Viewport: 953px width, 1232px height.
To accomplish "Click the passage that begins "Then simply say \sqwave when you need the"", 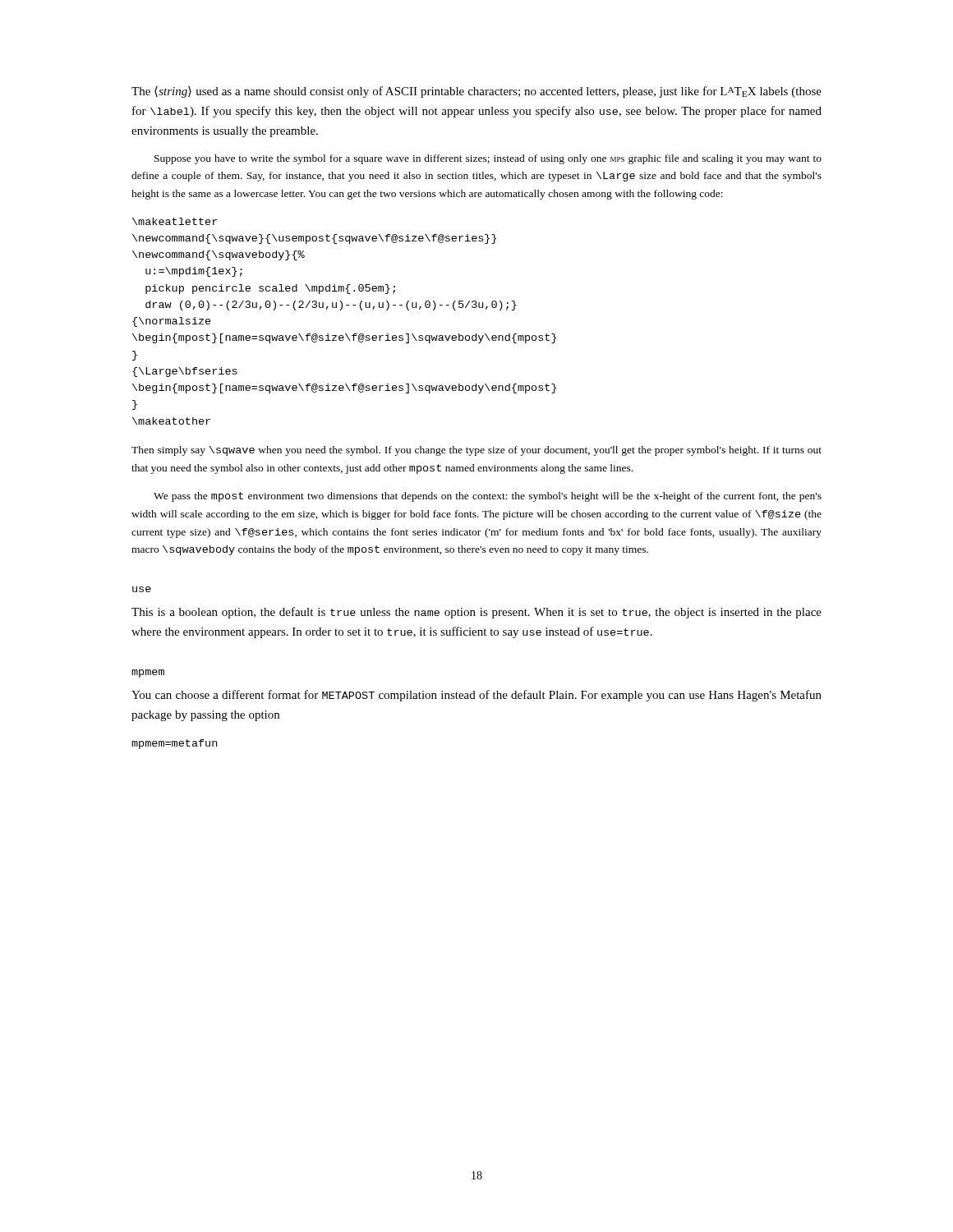I will click(476, 460).
